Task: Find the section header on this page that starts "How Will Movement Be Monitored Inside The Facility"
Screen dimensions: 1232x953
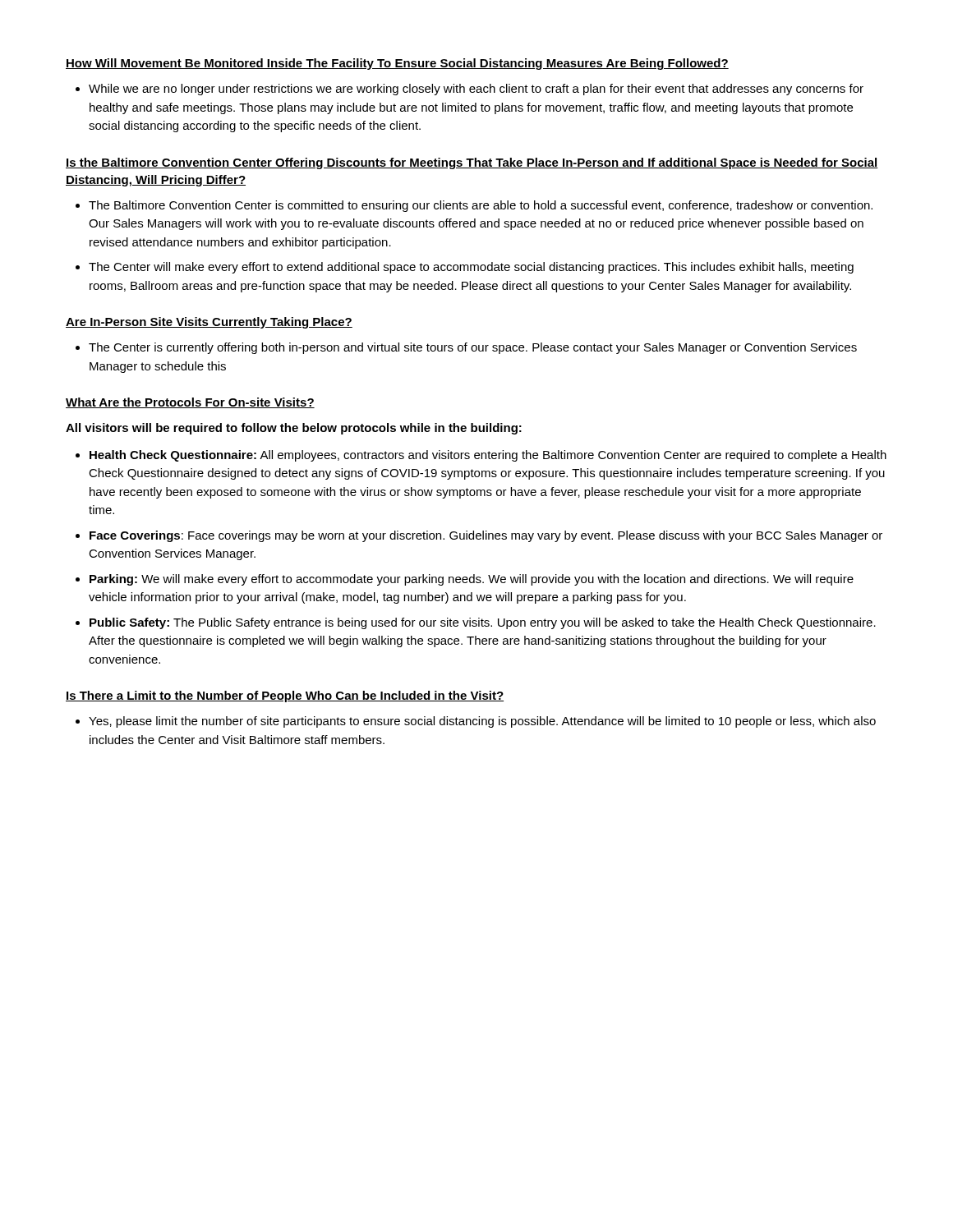Action: 397,63
